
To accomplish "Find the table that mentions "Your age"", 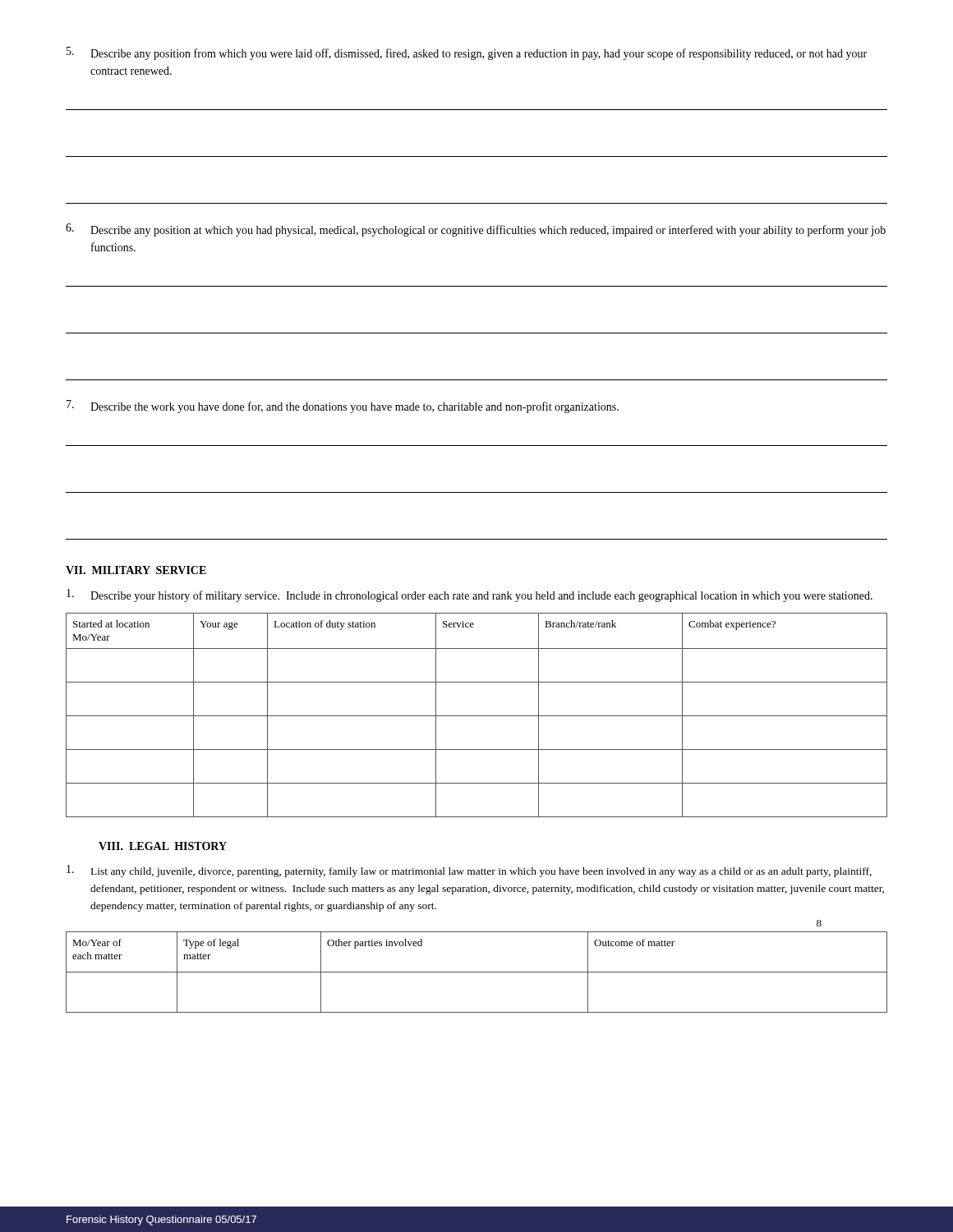I will 476,715.
